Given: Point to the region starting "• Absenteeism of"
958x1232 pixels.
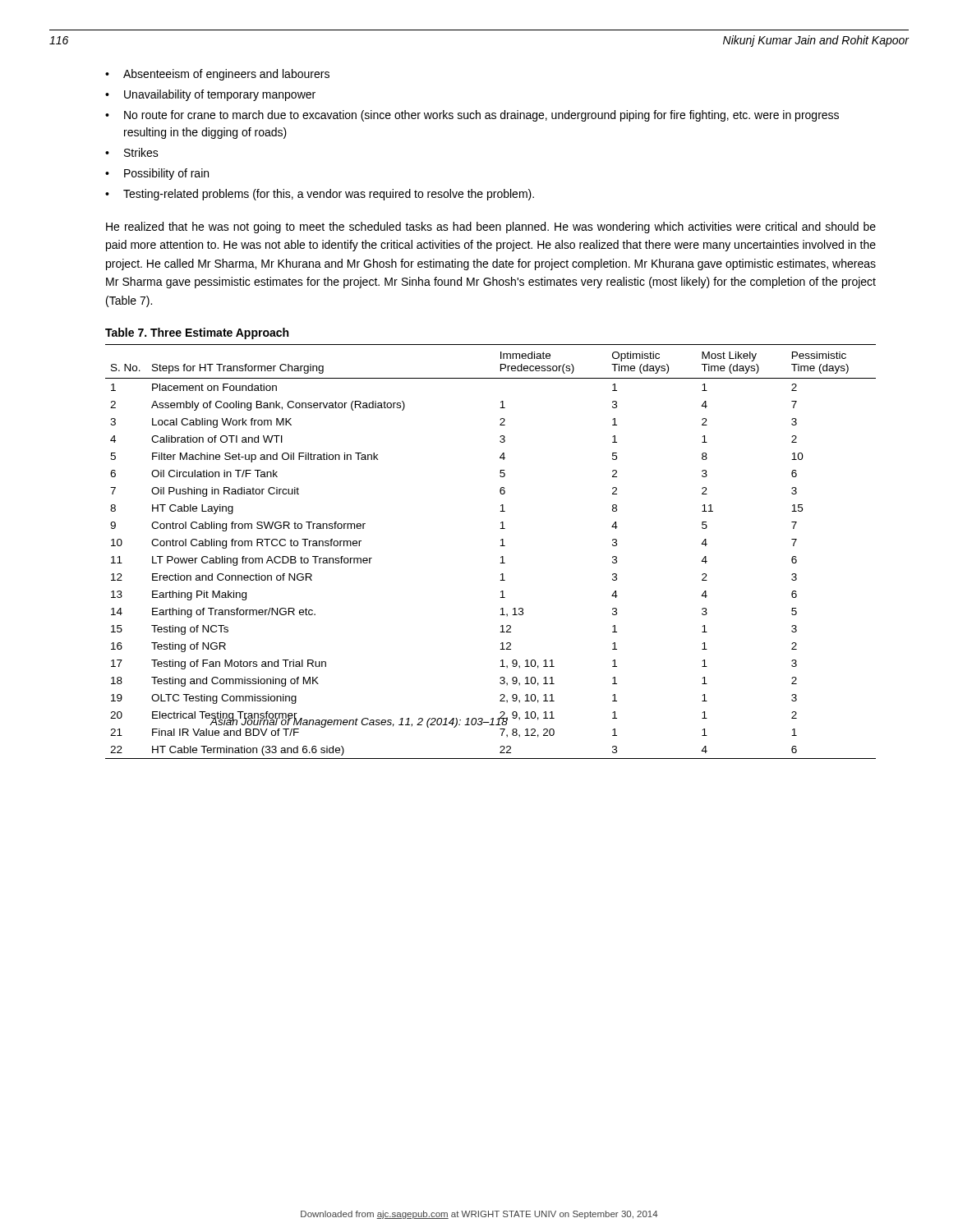Looking at the screenshot, I should (217, 74).
